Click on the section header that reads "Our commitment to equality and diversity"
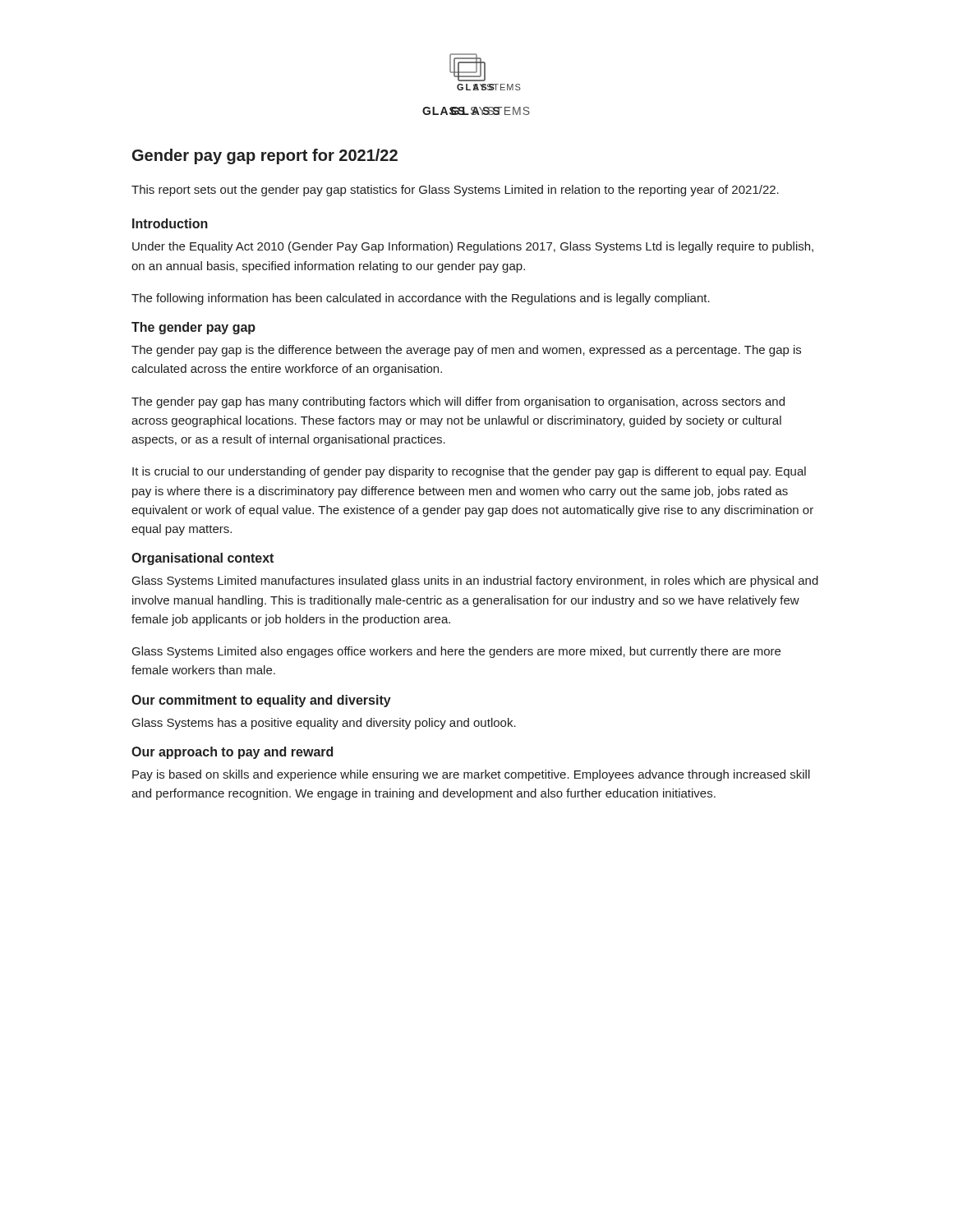The image size is (953, 1232). [261, 701]
